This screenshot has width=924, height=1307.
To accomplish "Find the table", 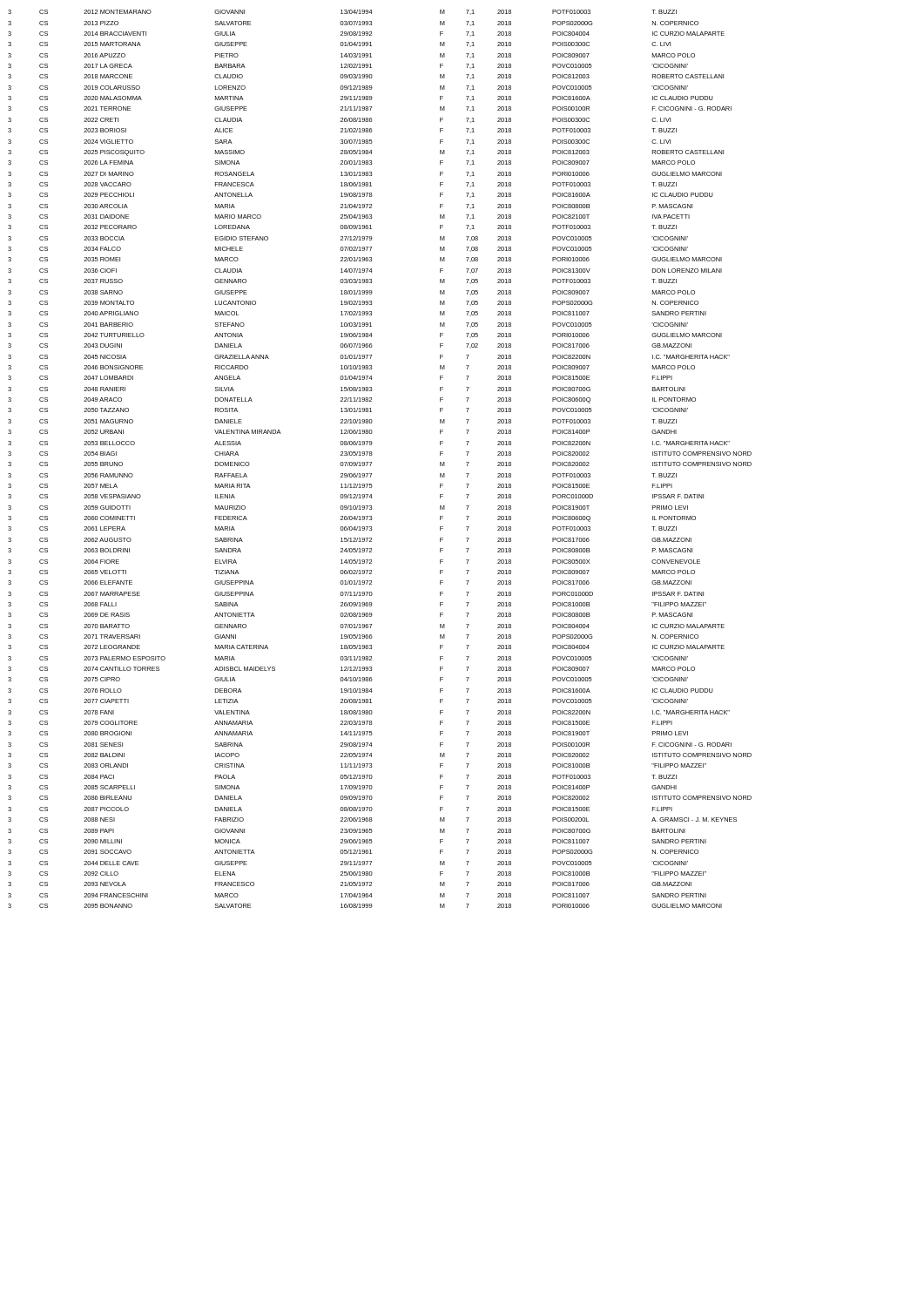I will (x=462, y=459).
